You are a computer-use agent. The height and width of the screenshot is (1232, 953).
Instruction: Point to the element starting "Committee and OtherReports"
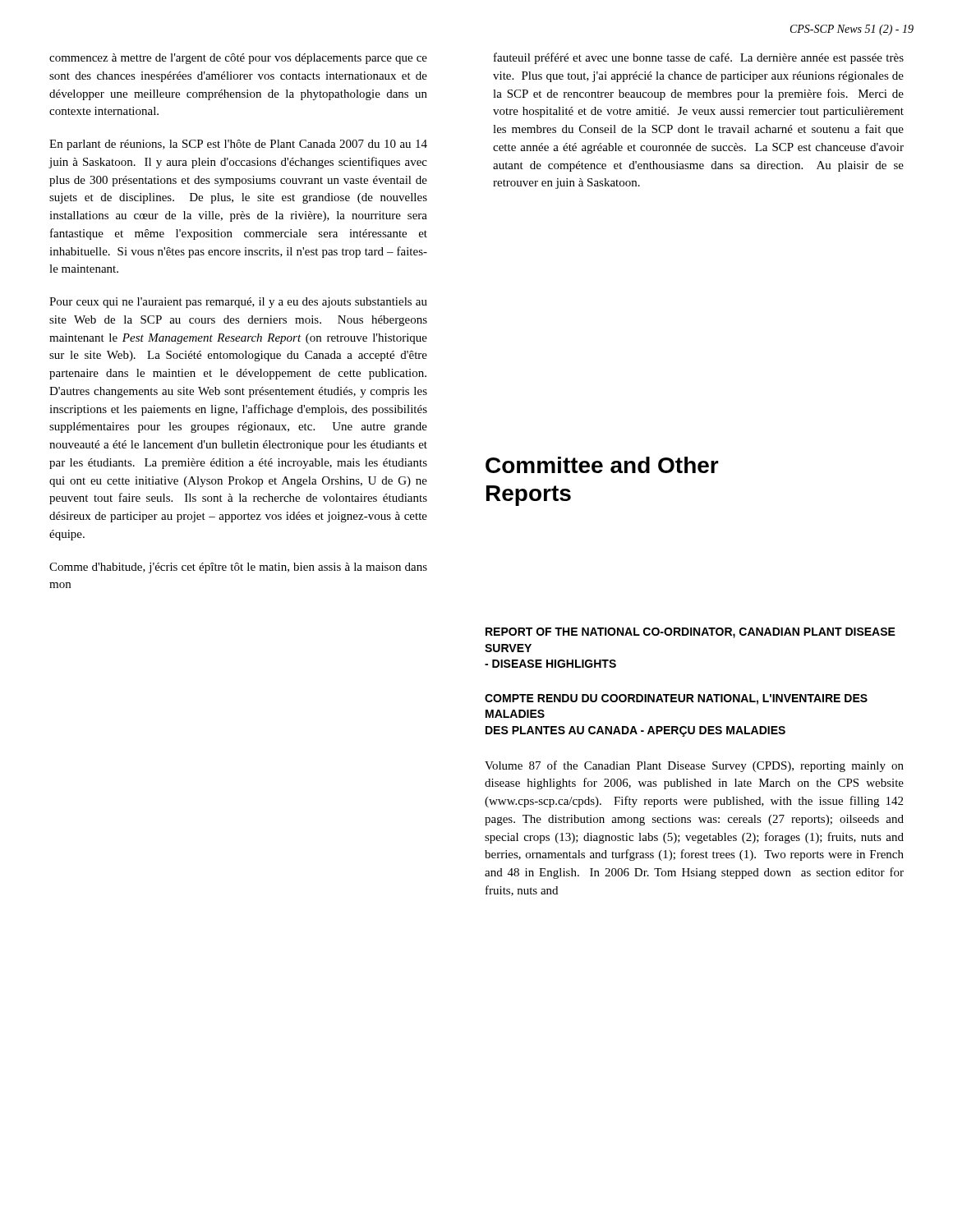tap(694, 479)
